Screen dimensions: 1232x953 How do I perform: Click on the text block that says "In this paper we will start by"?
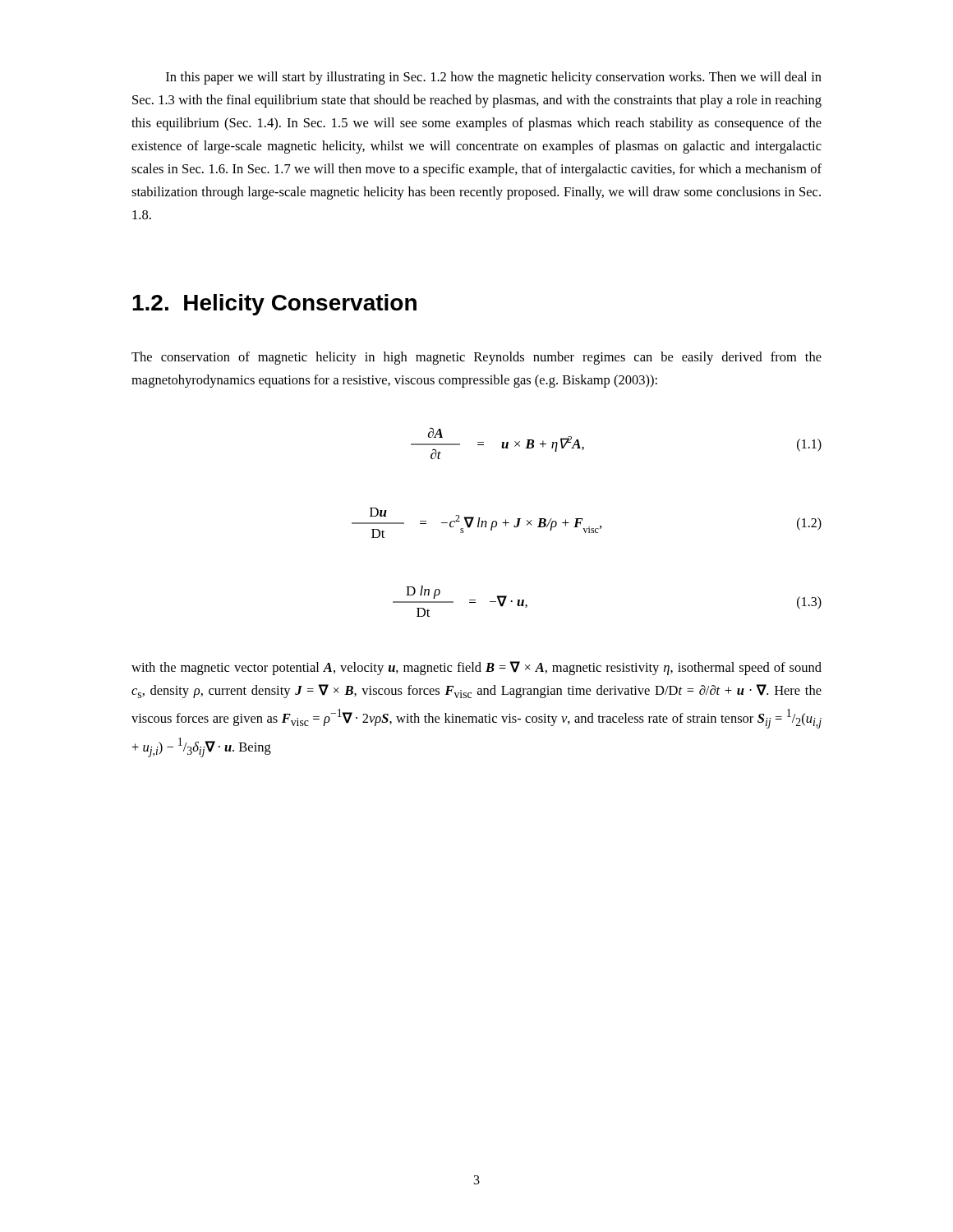tap(476, 146)
